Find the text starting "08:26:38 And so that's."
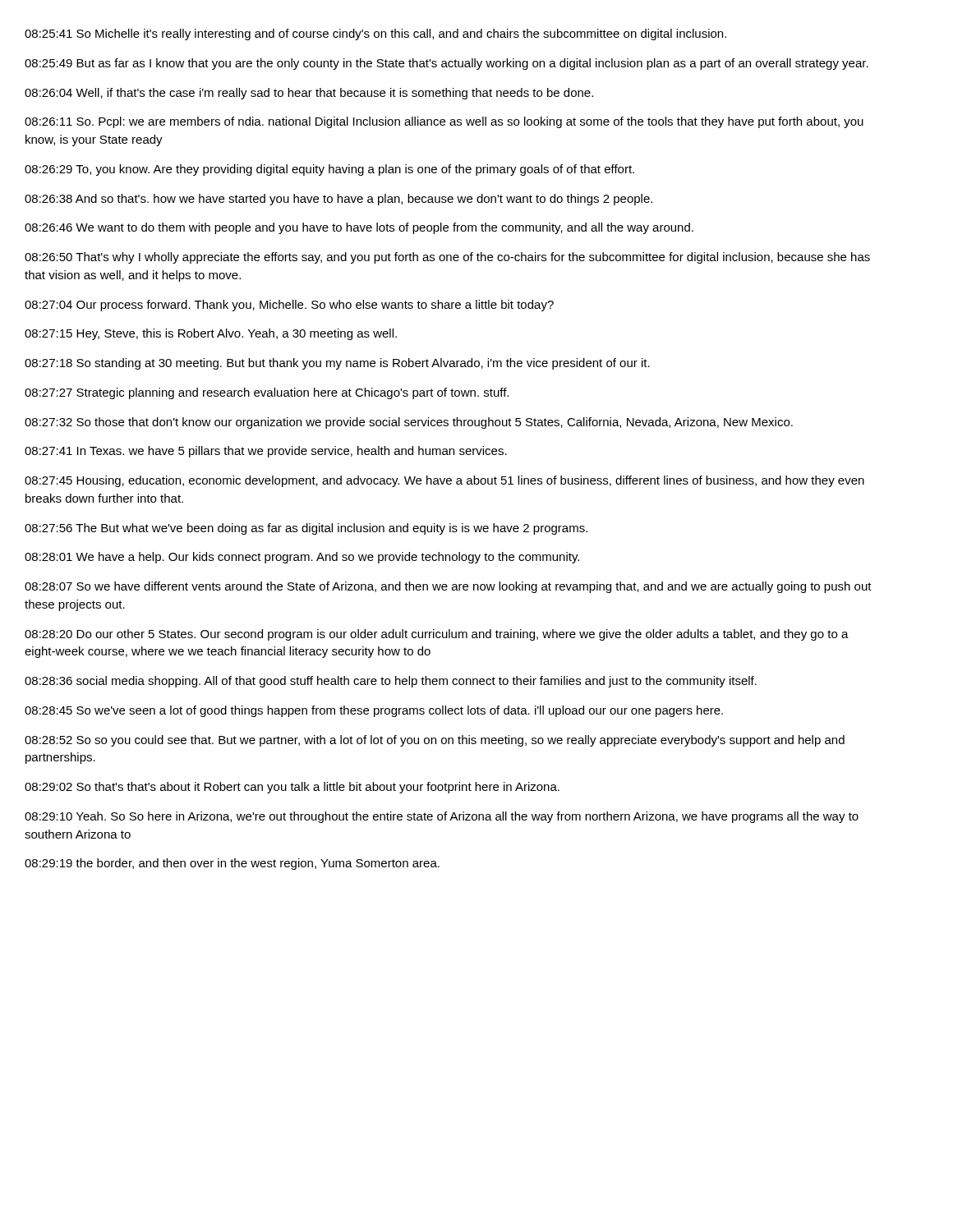This screenshot has height=1232, width=953. click(339, 198)
